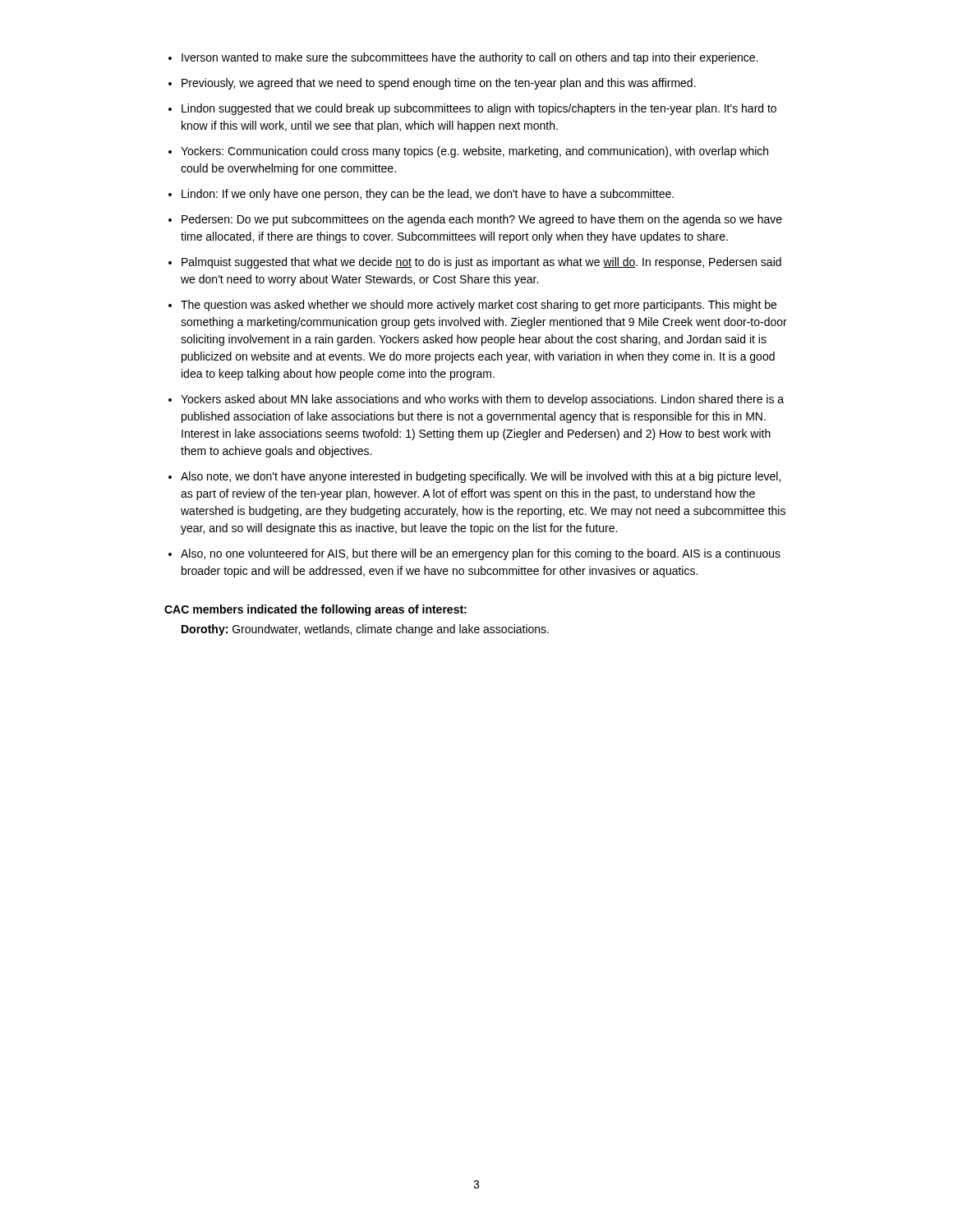Point to the passage starting "Yockers: Communication could"
This screenshot has width=953, height=1232.
click(x=485, y=160)
